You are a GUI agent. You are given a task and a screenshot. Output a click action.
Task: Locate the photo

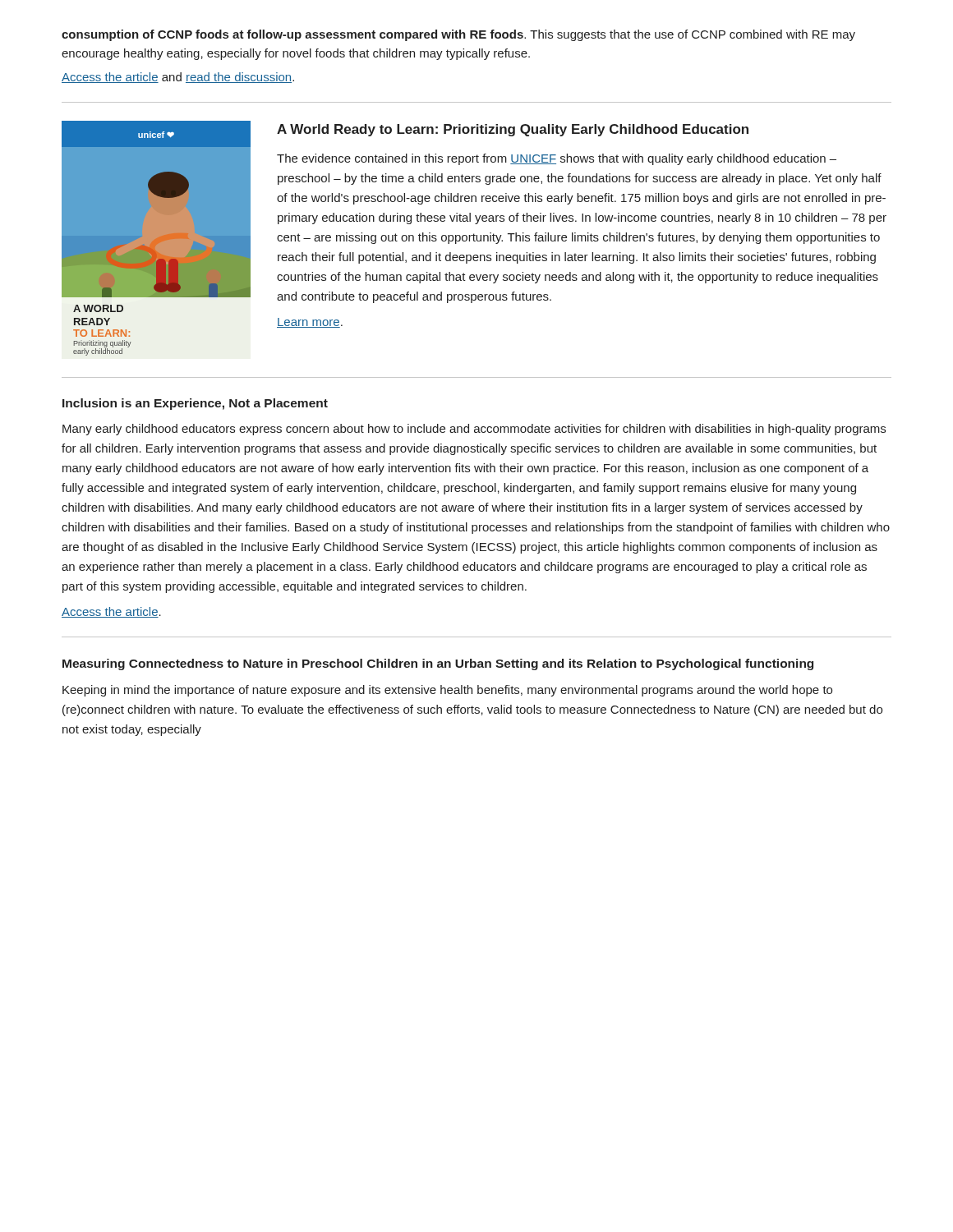(x=156, y=239)
